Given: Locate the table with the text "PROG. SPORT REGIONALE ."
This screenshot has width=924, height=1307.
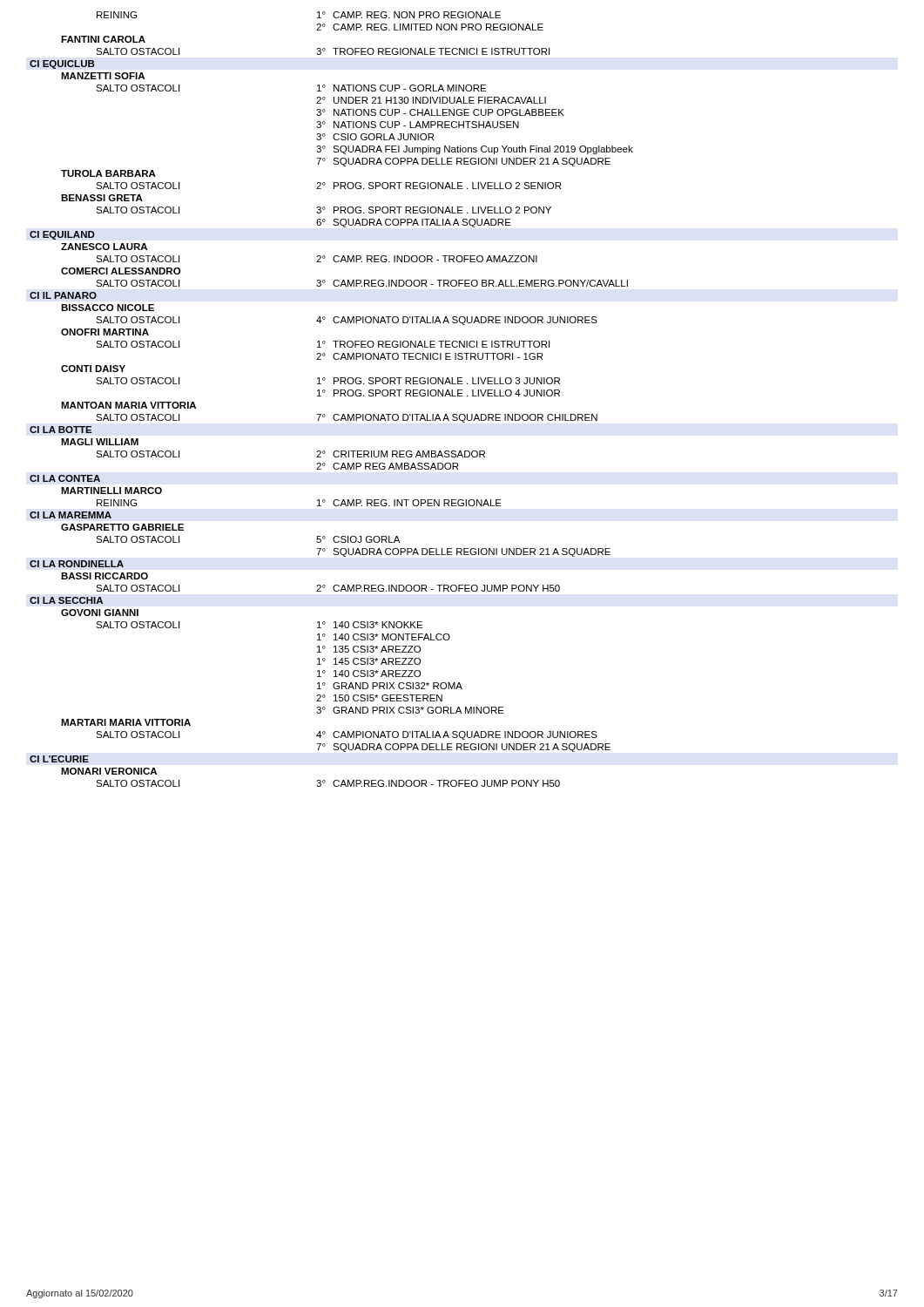Looking at the screenshot, I should [462, 399].
